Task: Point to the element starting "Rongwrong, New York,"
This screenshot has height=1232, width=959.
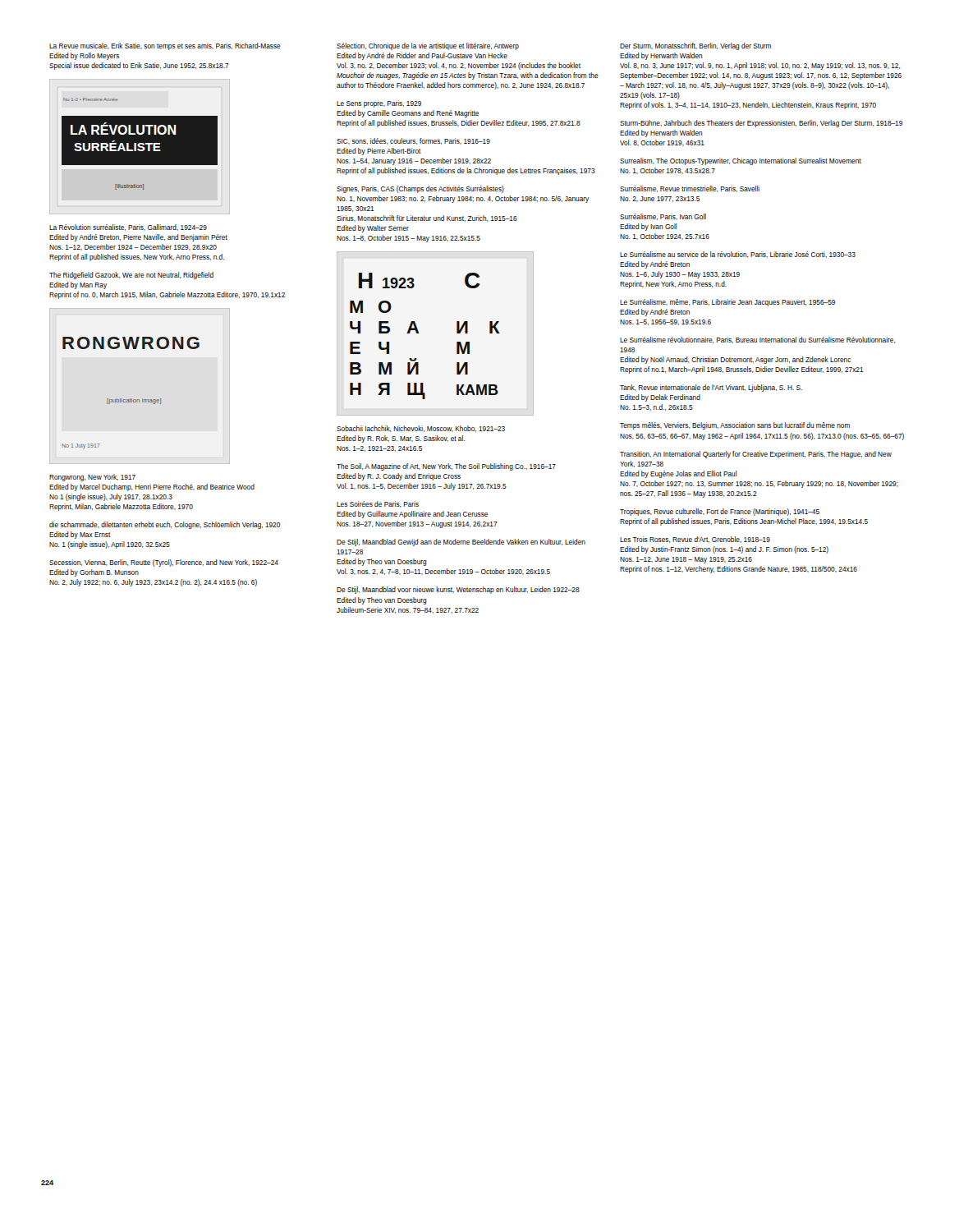Action: pos(181,492)
